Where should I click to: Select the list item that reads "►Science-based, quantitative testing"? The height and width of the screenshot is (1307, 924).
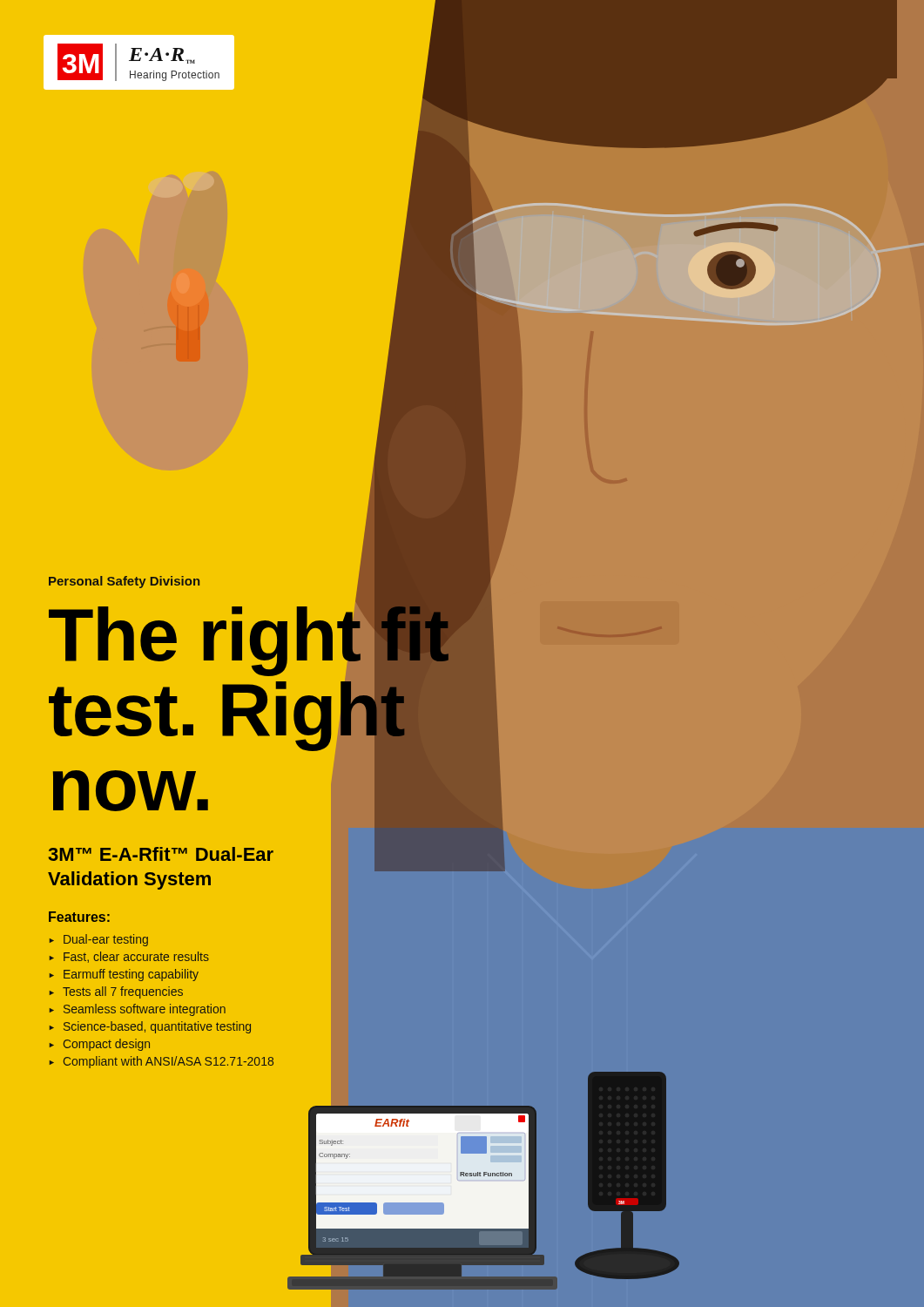click(x=150, y=1026)
